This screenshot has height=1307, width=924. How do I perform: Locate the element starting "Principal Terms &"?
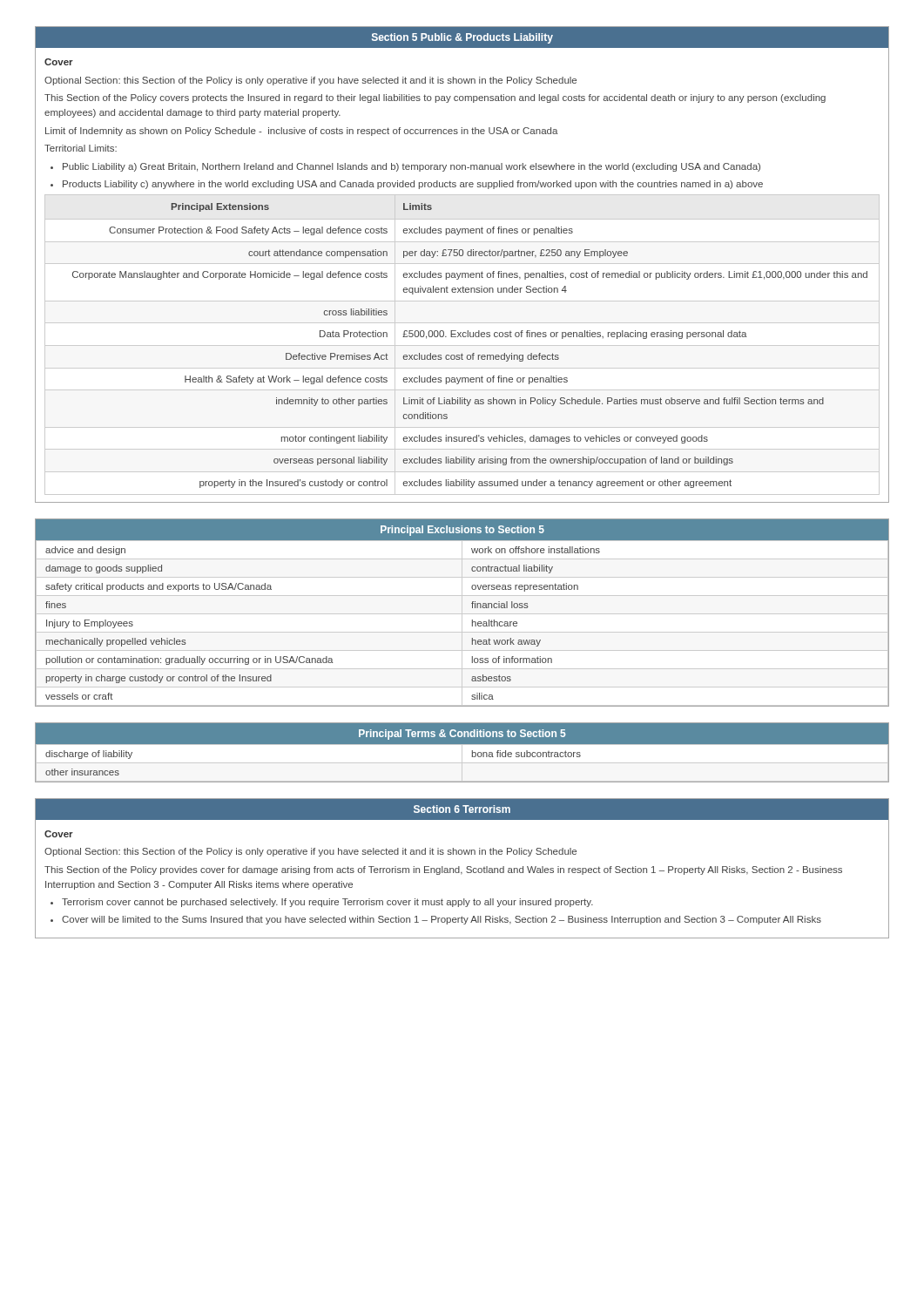[462, 733]
